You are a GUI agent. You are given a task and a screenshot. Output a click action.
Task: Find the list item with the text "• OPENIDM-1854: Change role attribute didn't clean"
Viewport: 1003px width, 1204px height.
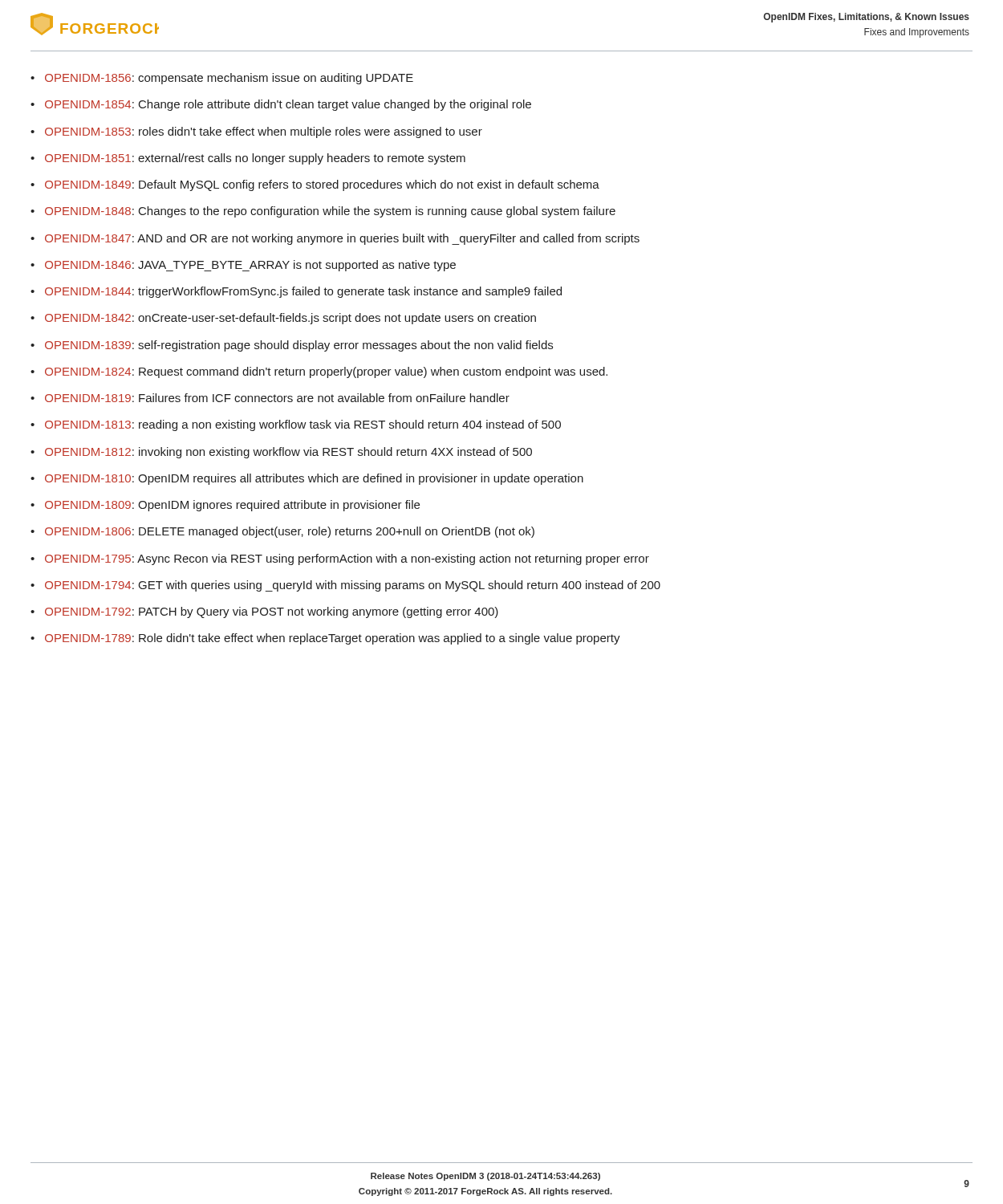click(x=281, y=104)
